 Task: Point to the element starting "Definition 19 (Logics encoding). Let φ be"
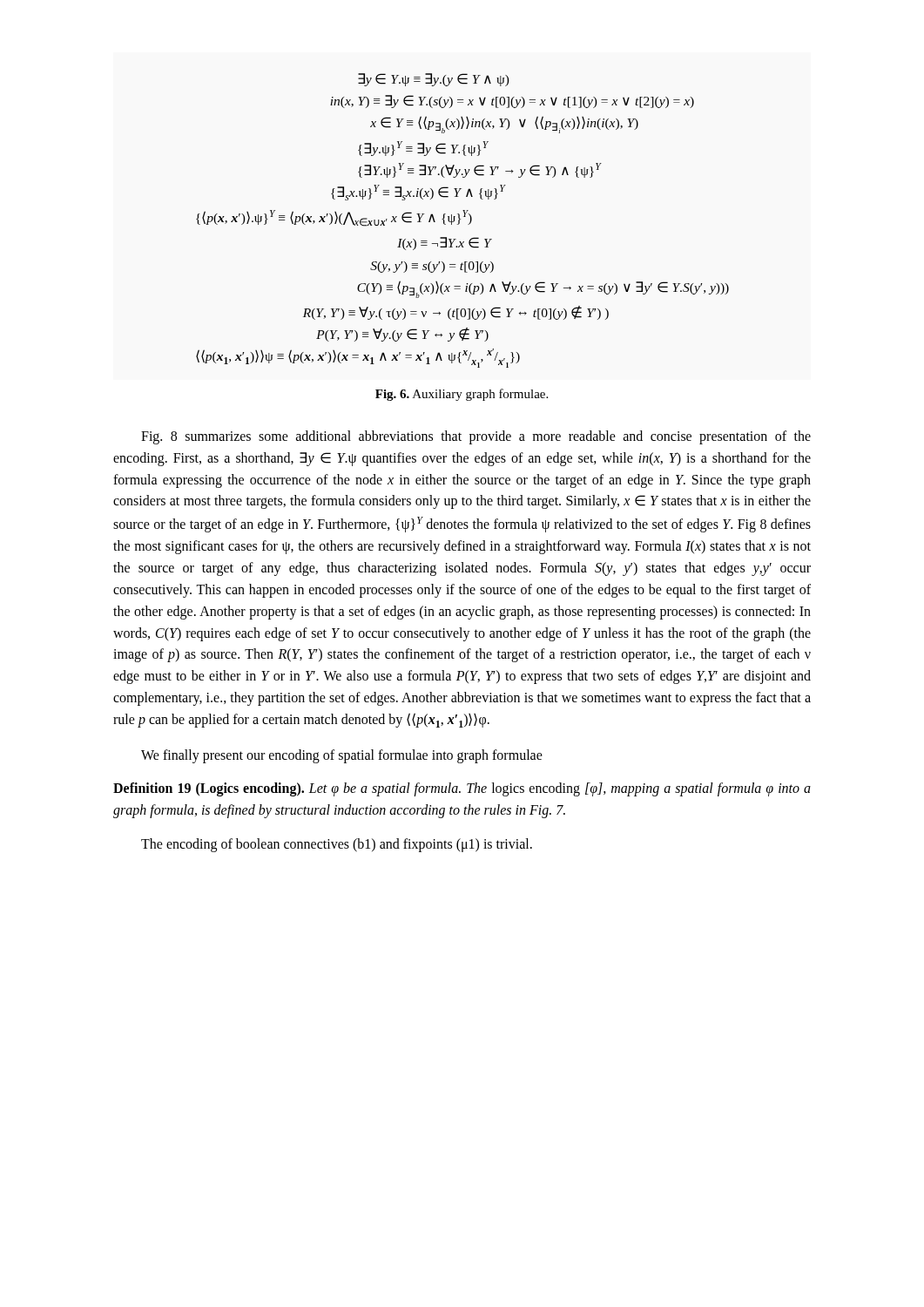click(462, 799)
